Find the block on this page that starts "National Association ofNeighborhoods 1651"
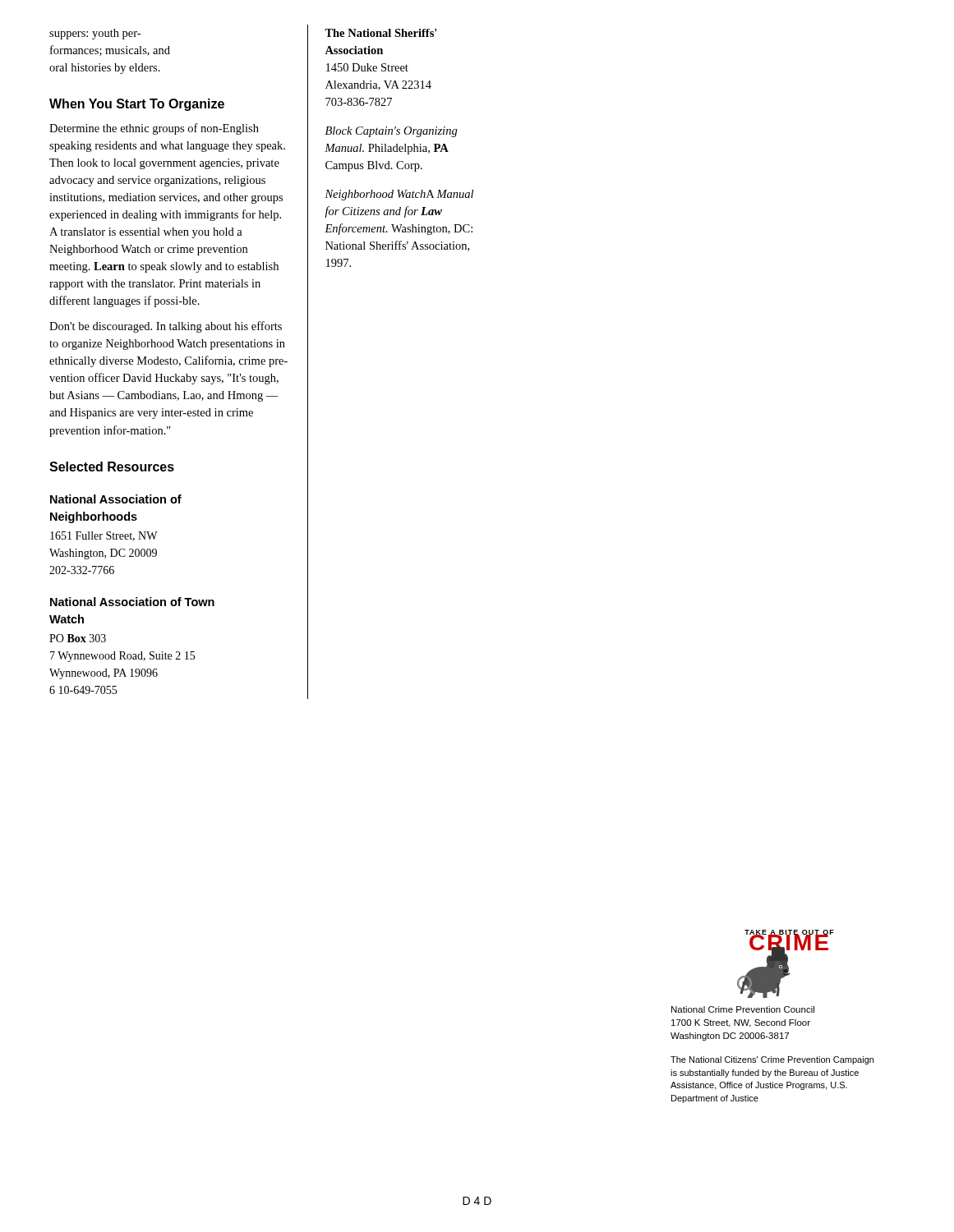 coord(116,499)
